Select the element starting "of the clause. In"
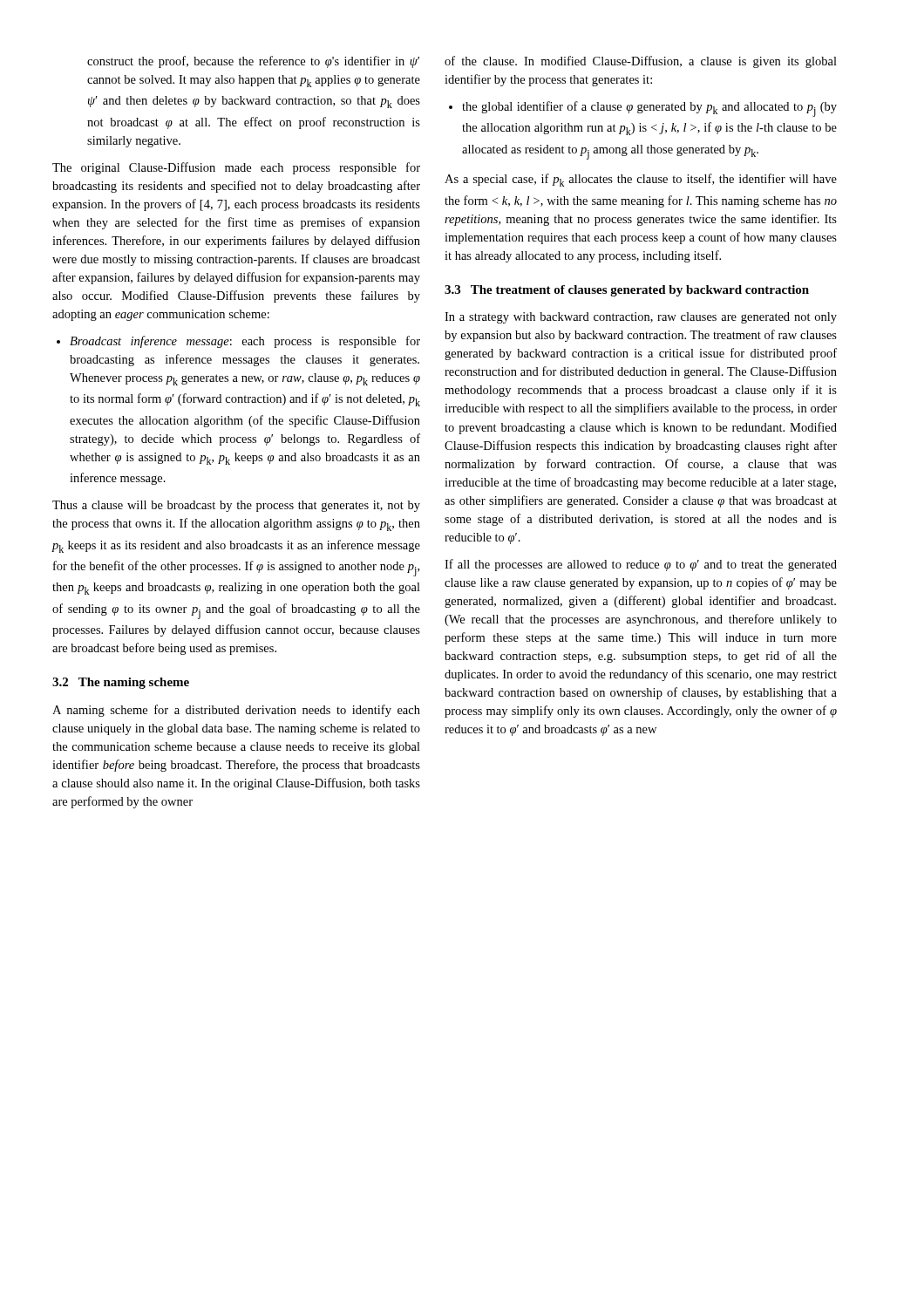This screenshot has width=924, height=1308. pos(641,71)
